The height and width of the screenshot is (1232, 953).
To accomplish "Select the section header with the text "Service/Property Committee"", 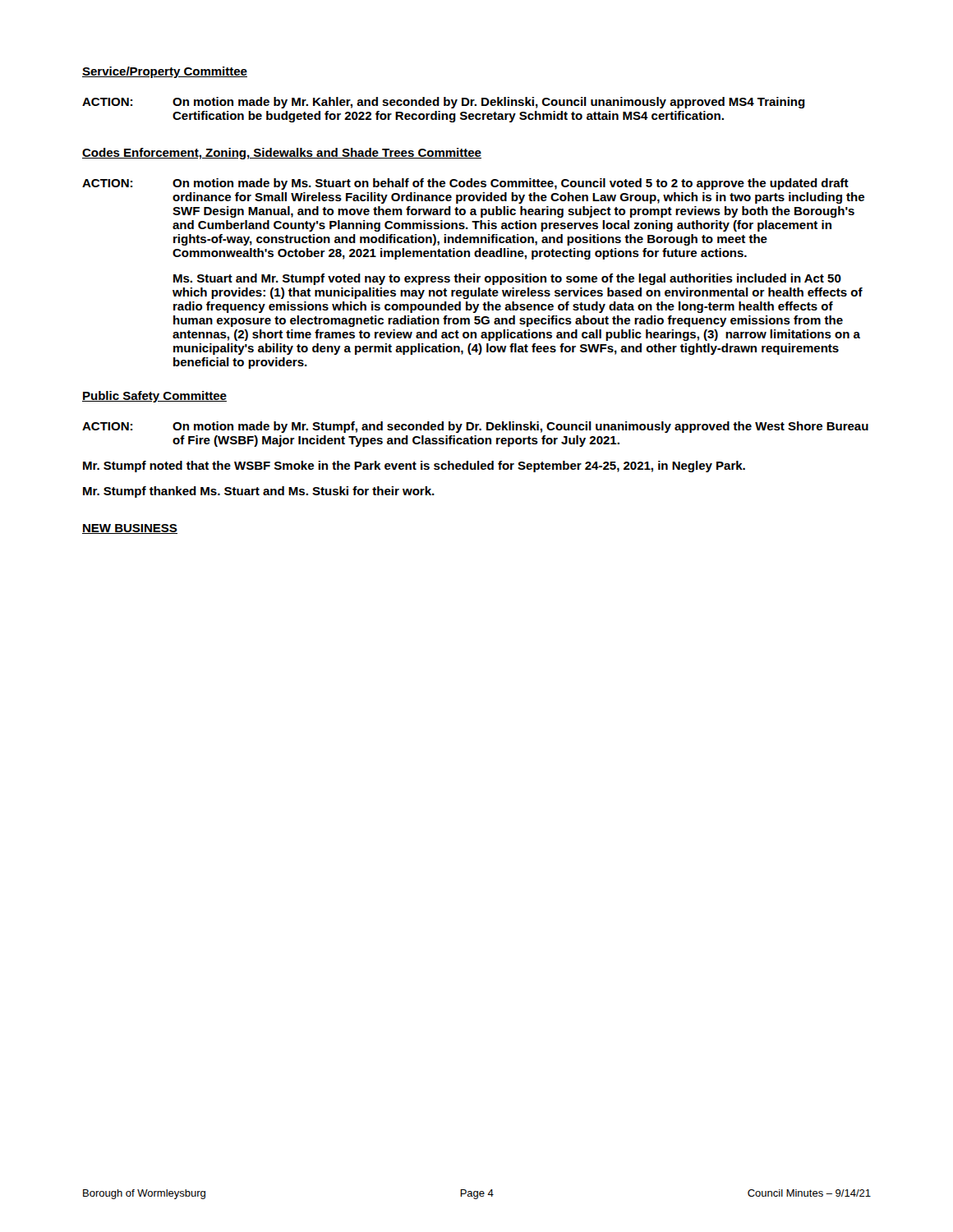I will [x=165, y=71].
